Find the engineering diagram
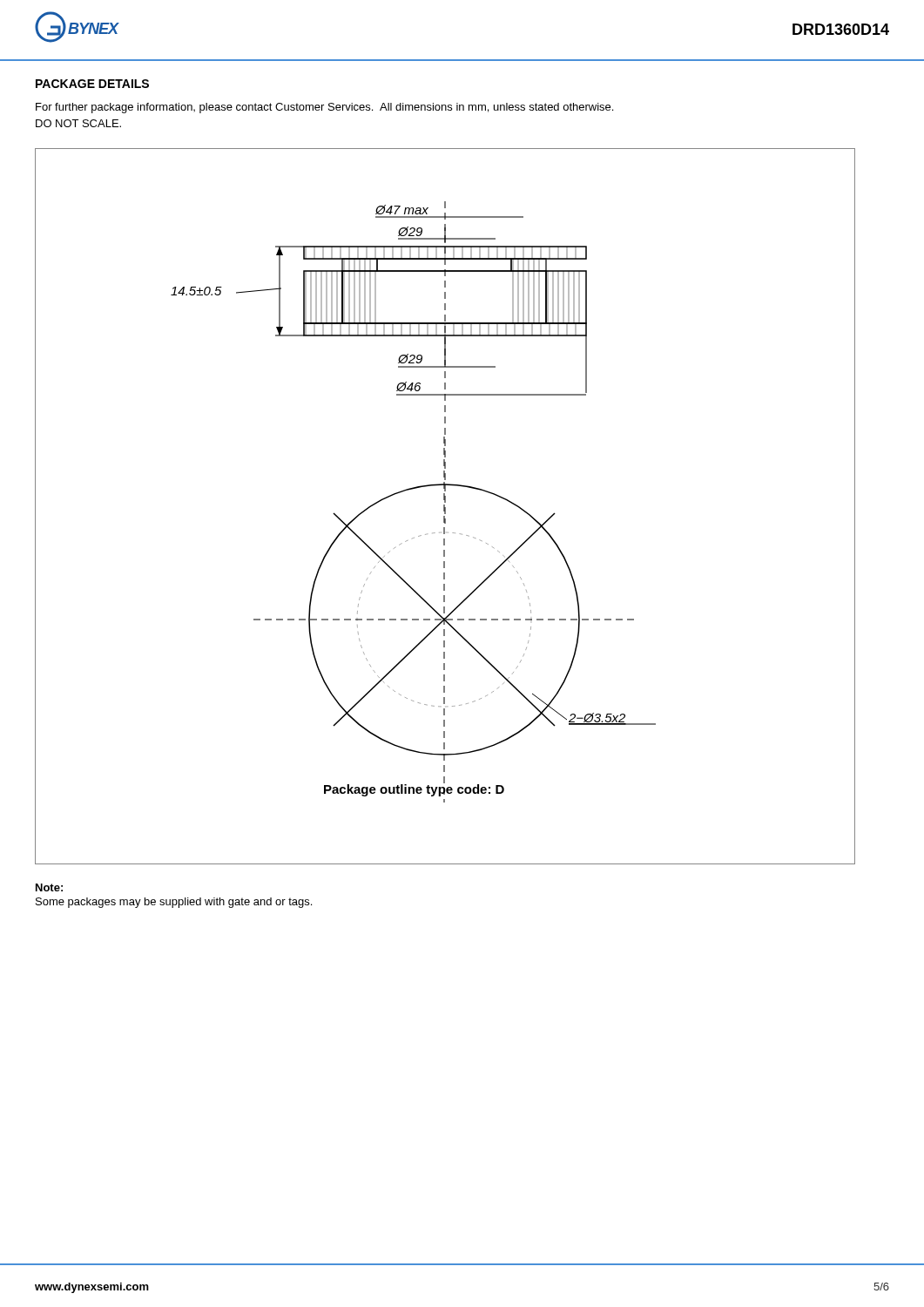924x1307 pixels. (445, 506)
